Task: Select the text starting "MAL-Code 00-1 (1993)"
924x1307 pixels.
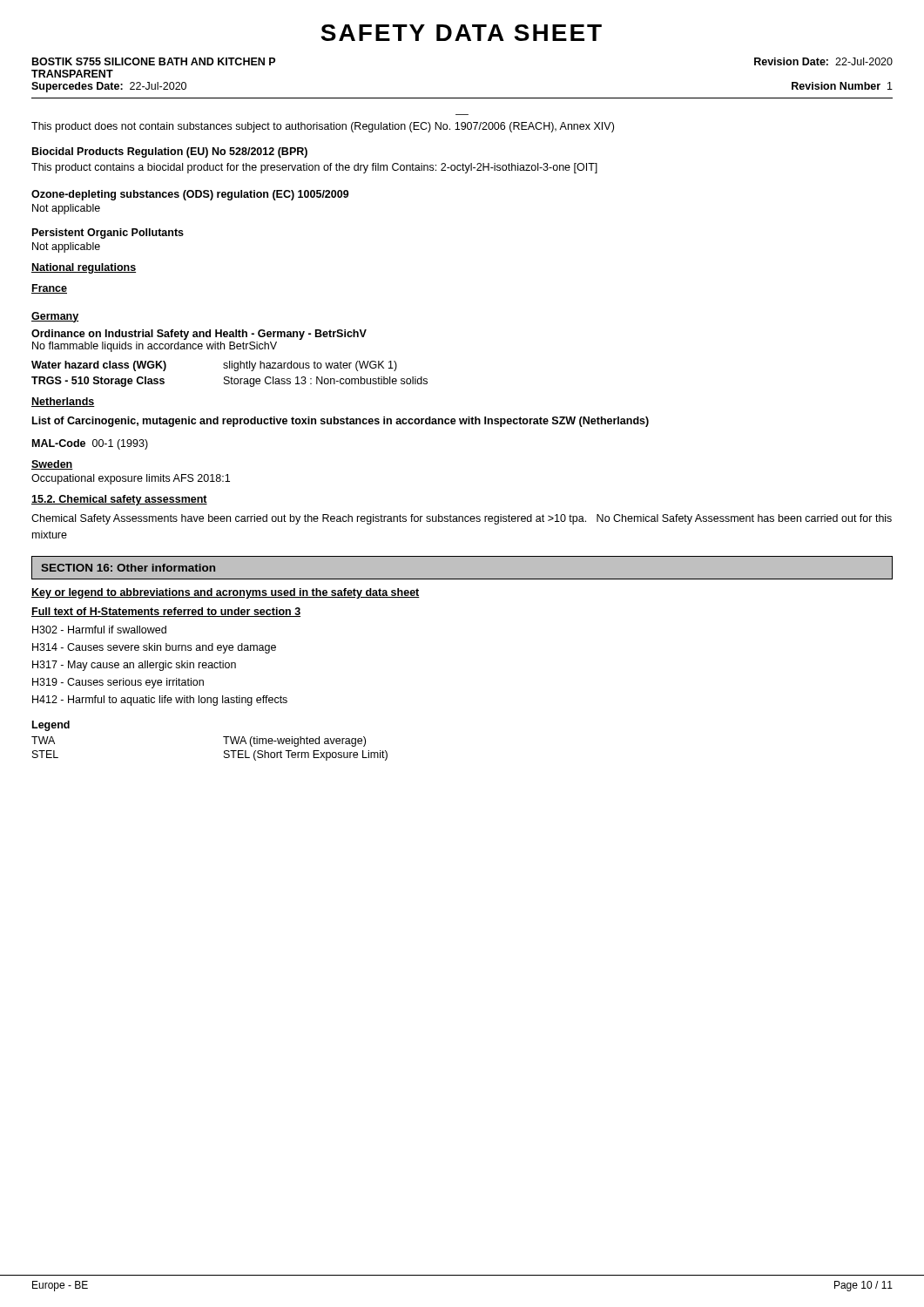Action: pos(90,444)
